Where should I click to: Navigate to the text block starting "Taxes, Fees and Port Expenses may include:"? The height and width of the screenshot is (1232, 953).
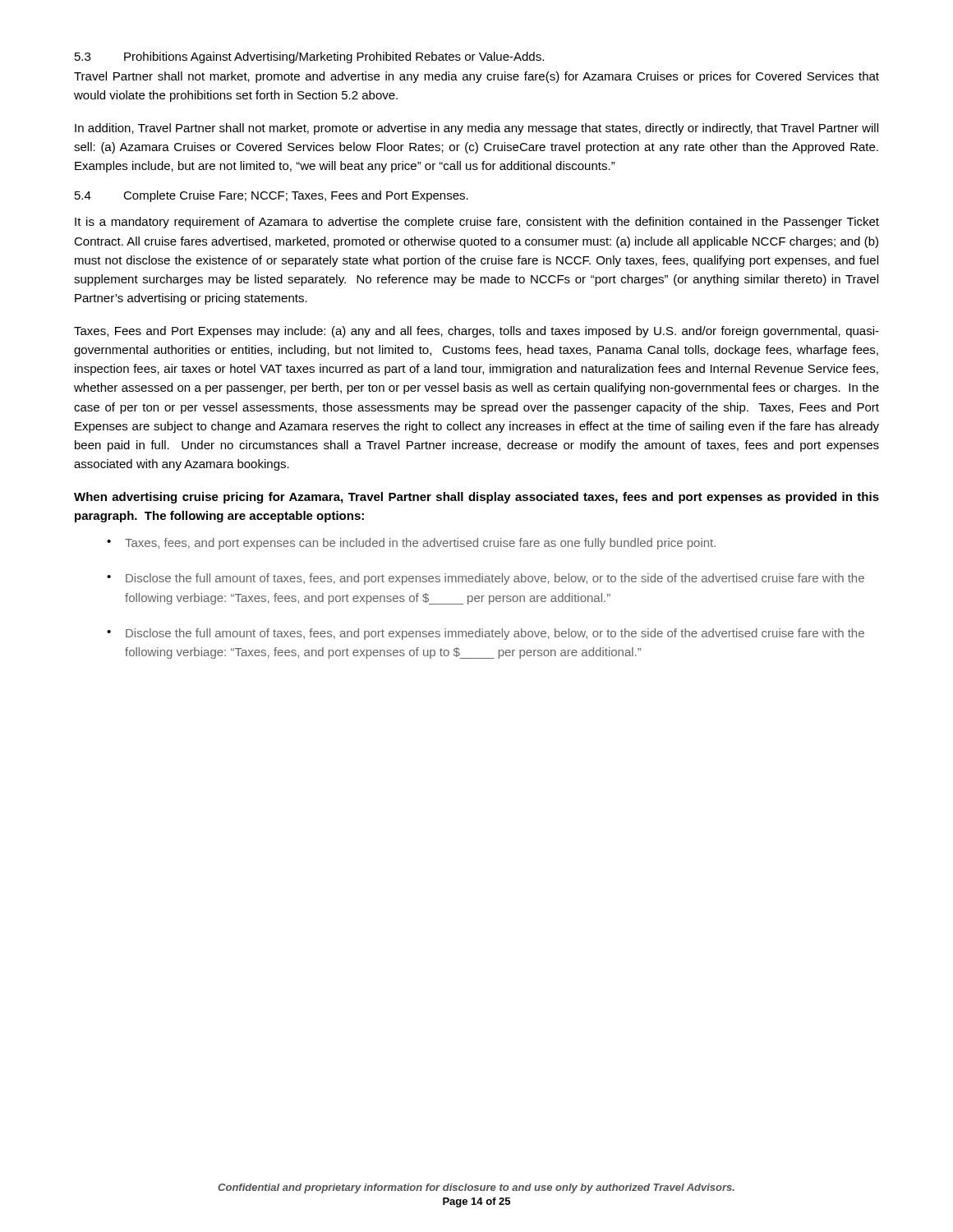476,397
